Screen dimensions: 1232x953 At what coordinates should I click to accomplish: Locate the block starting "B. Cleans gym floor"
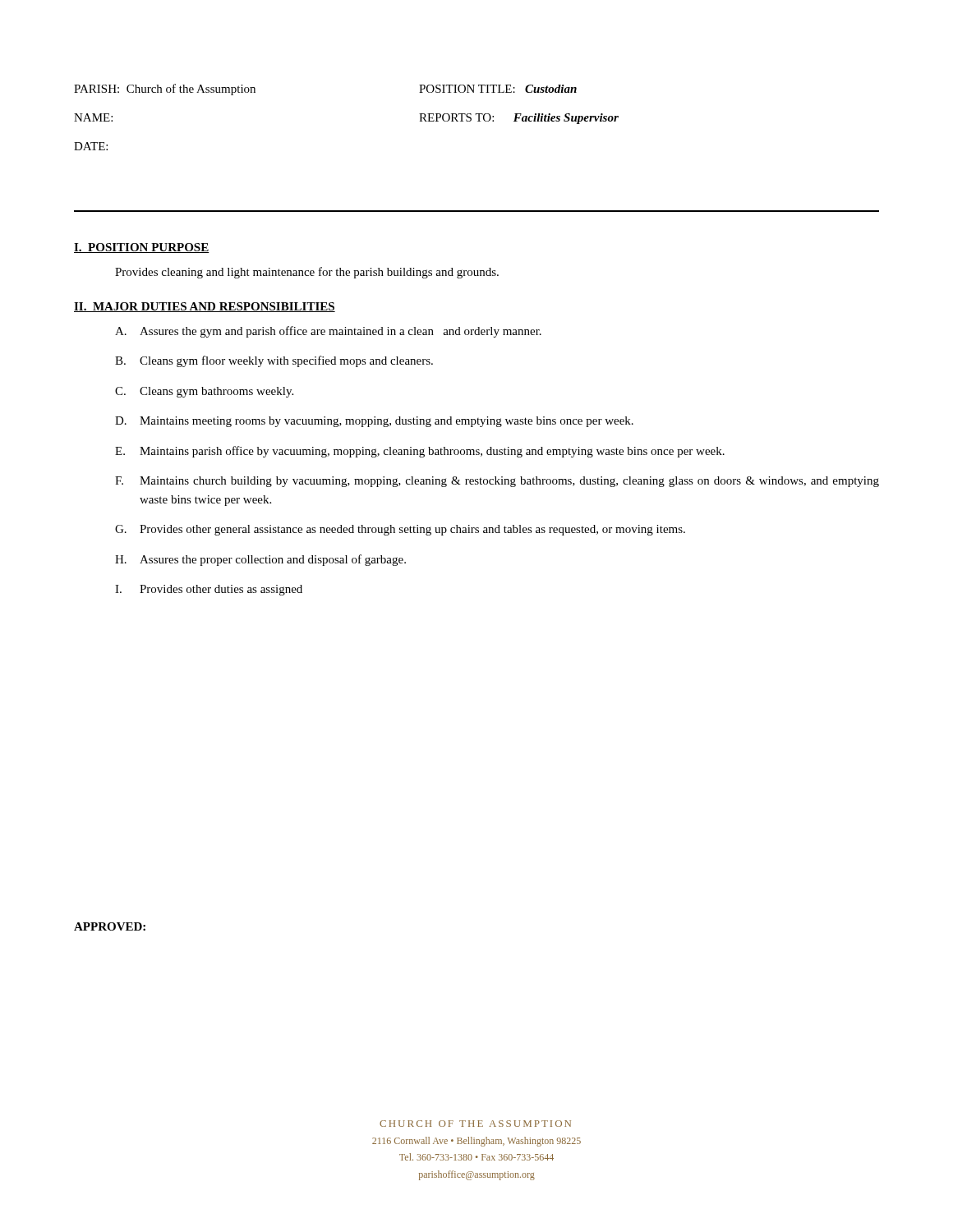click(x=274, y=361)
